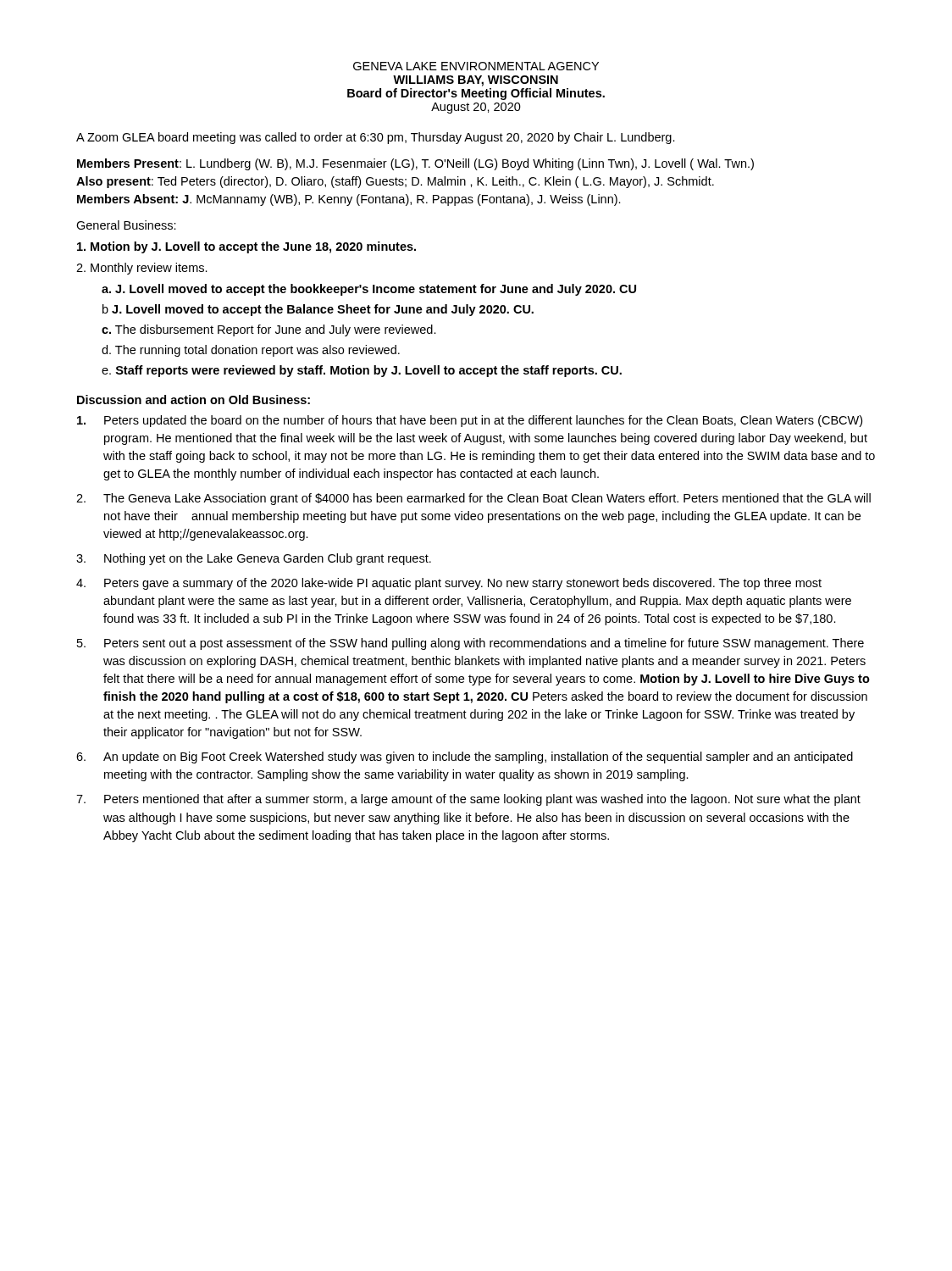Select the block starting "d. The running"
The image size is (952, 1271).
[251, 350]
